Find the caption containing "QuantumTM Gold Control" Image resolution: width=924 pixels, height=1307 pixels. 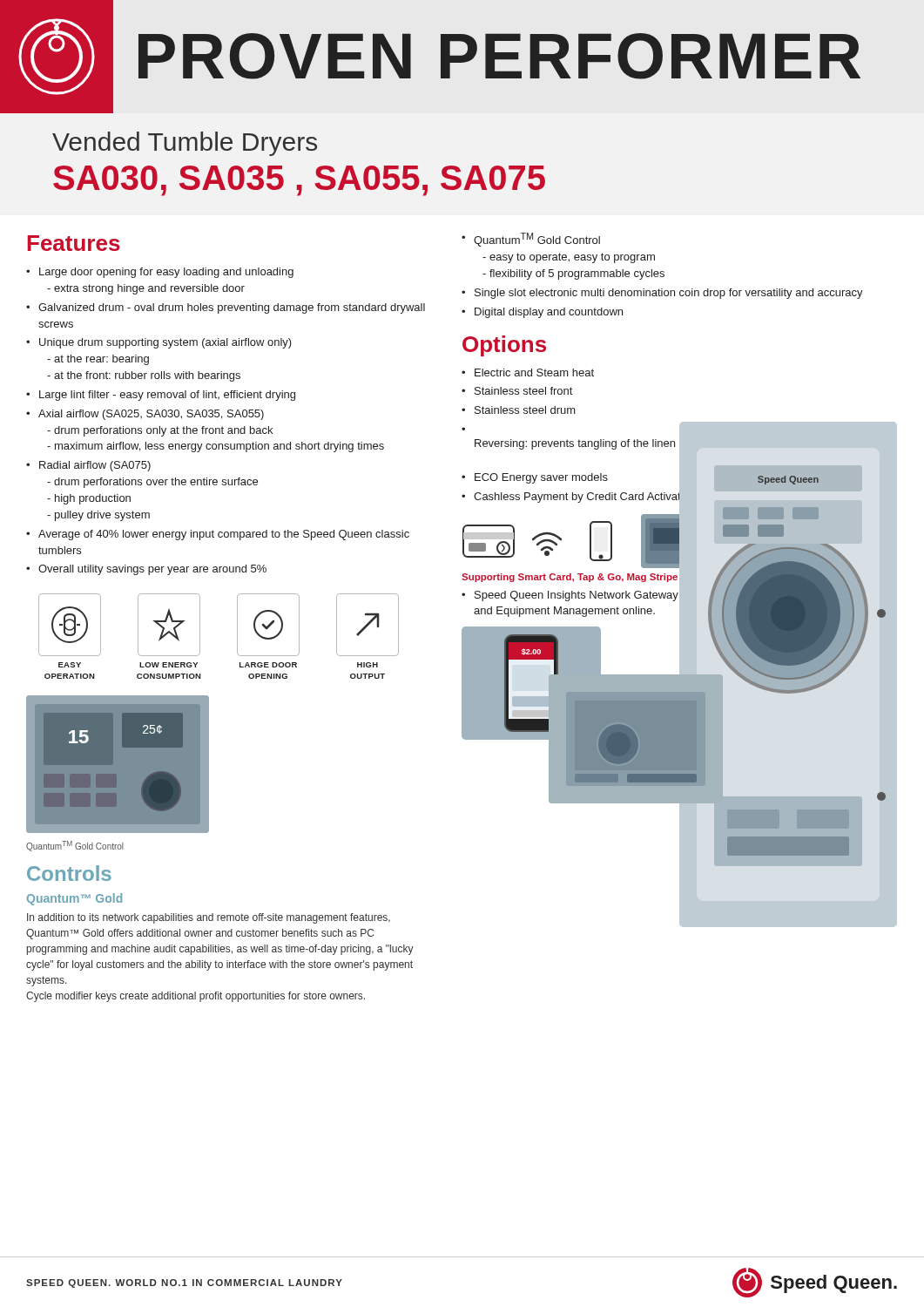75,845
